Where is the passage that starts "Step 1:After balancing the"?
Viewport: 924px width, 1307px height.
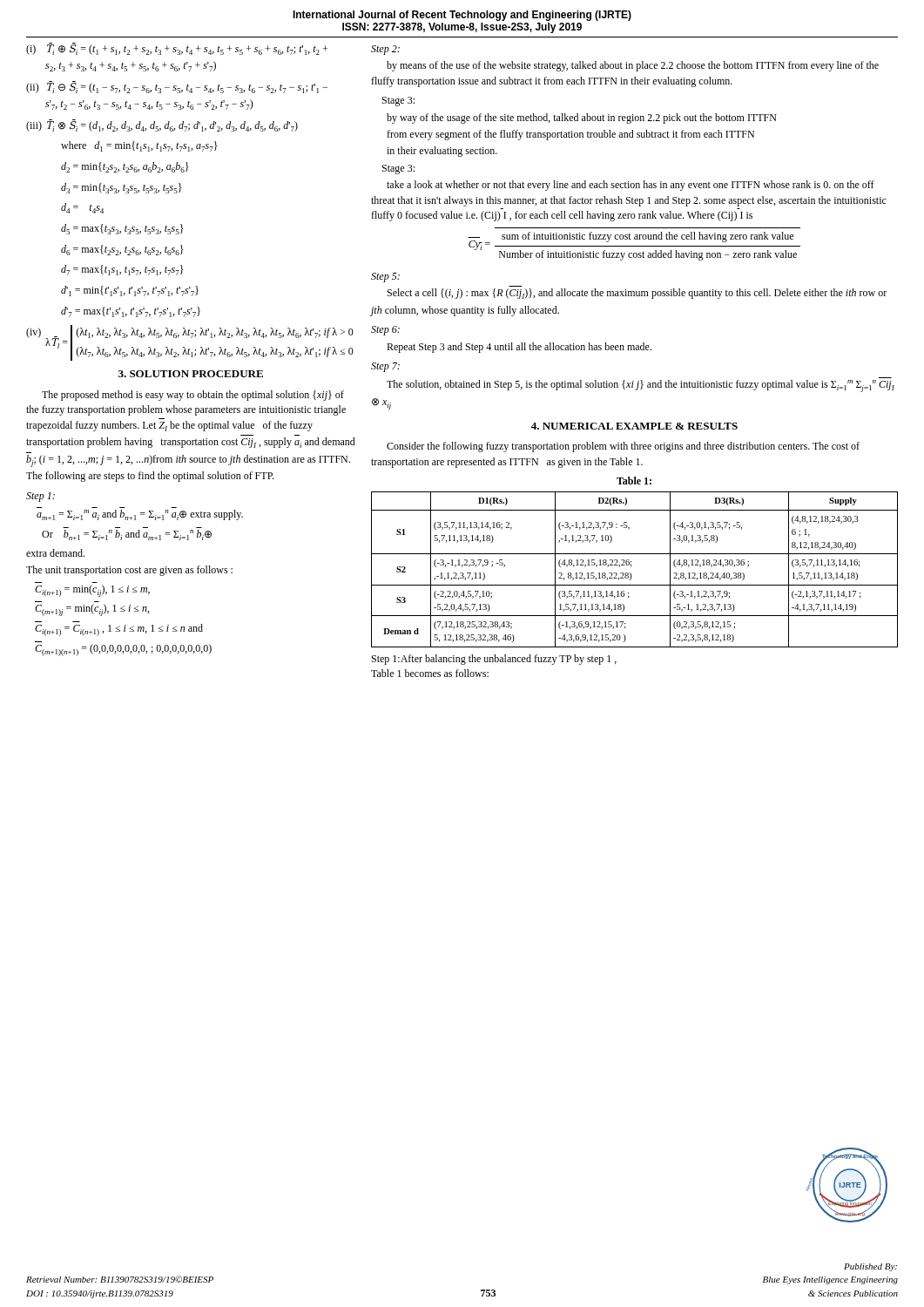[x=494, y=666]
